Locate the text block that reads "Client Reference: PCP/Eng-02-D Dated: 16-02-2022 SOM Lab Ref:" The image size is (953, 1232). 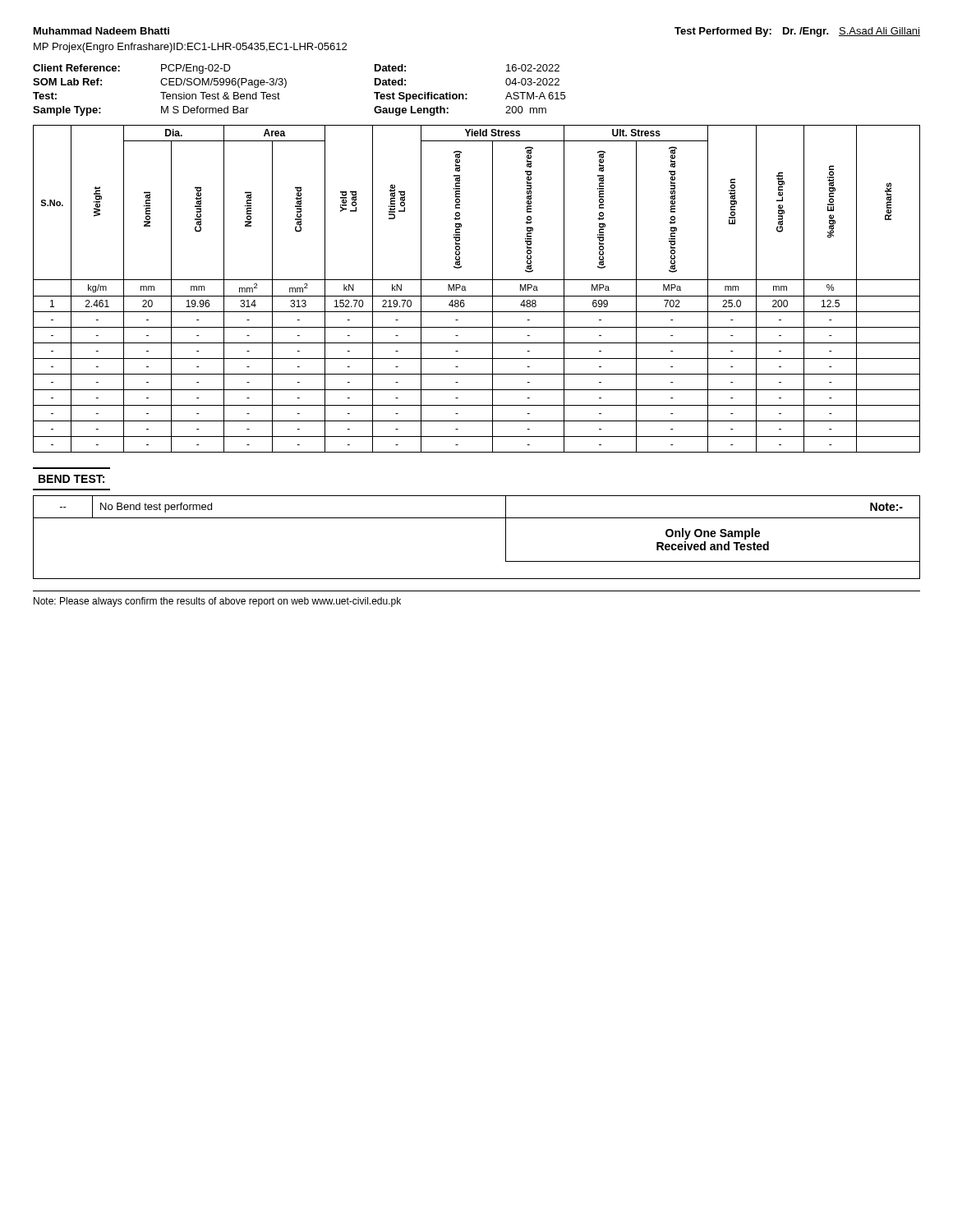[476, 89]
